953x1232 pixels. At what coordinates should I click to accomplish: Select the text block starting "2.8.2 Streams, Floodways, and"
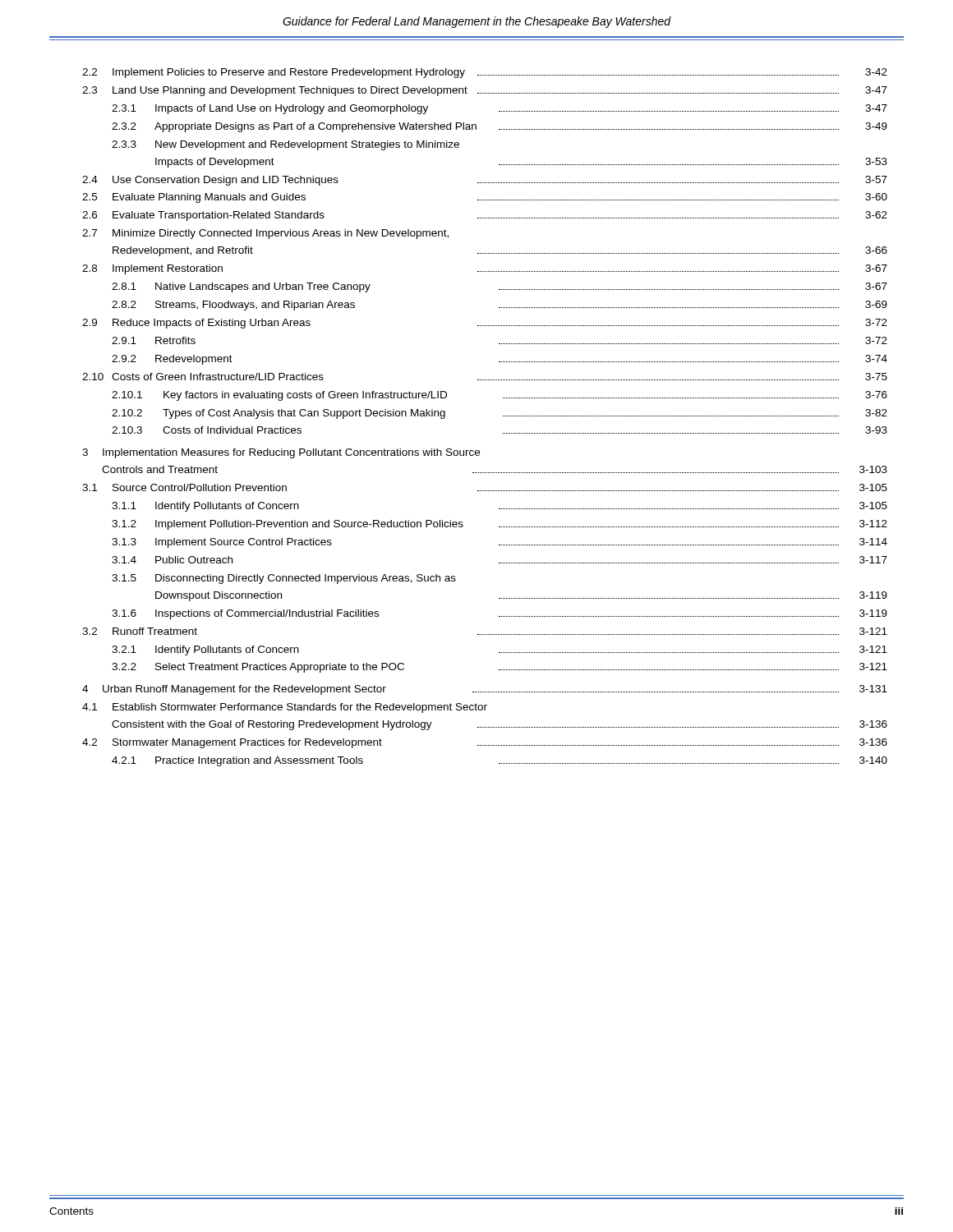(x=500, y=306)
